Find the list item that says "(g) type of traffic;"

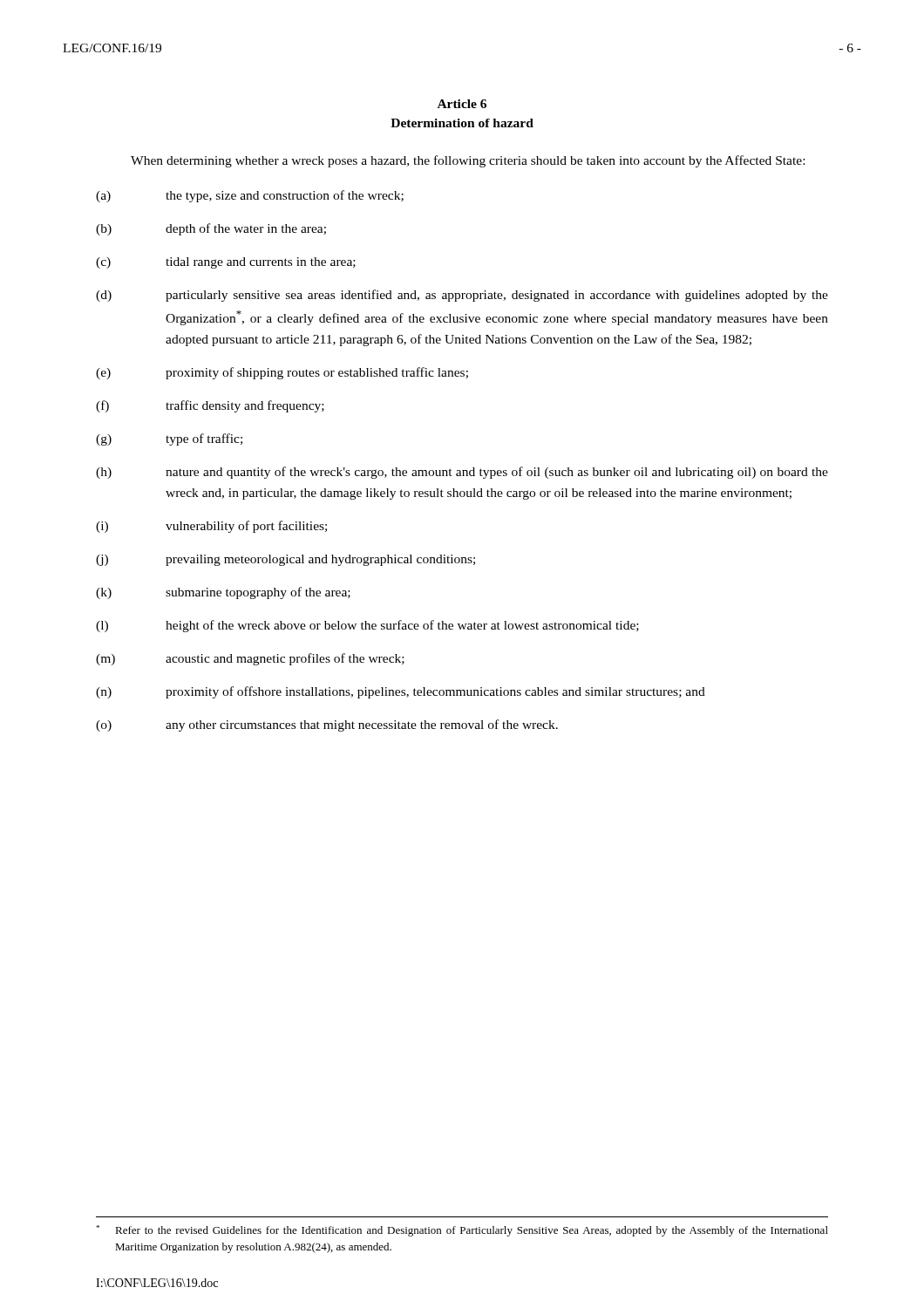coord(169,439)
